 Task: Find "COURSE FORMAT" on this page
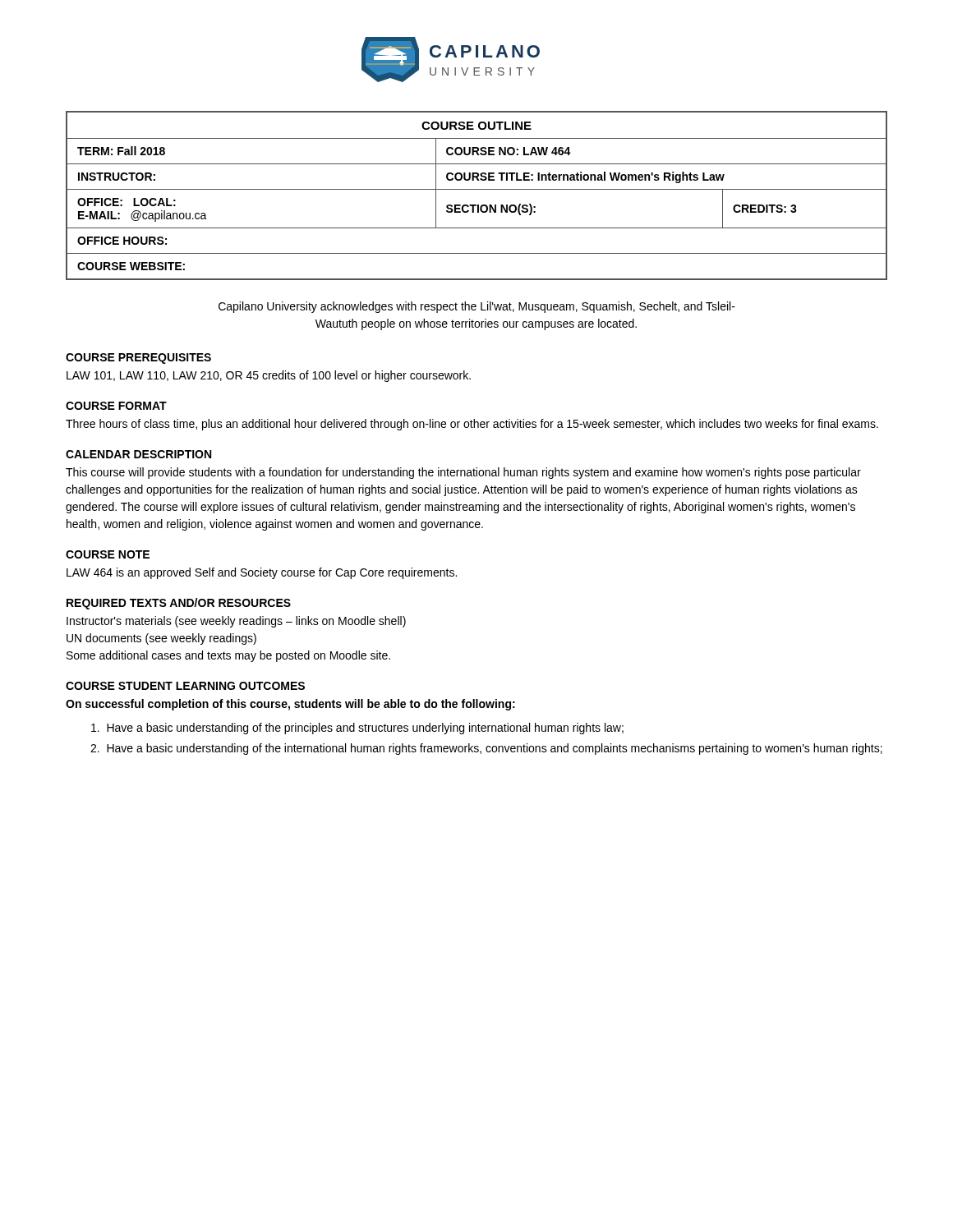pos(116,406)
